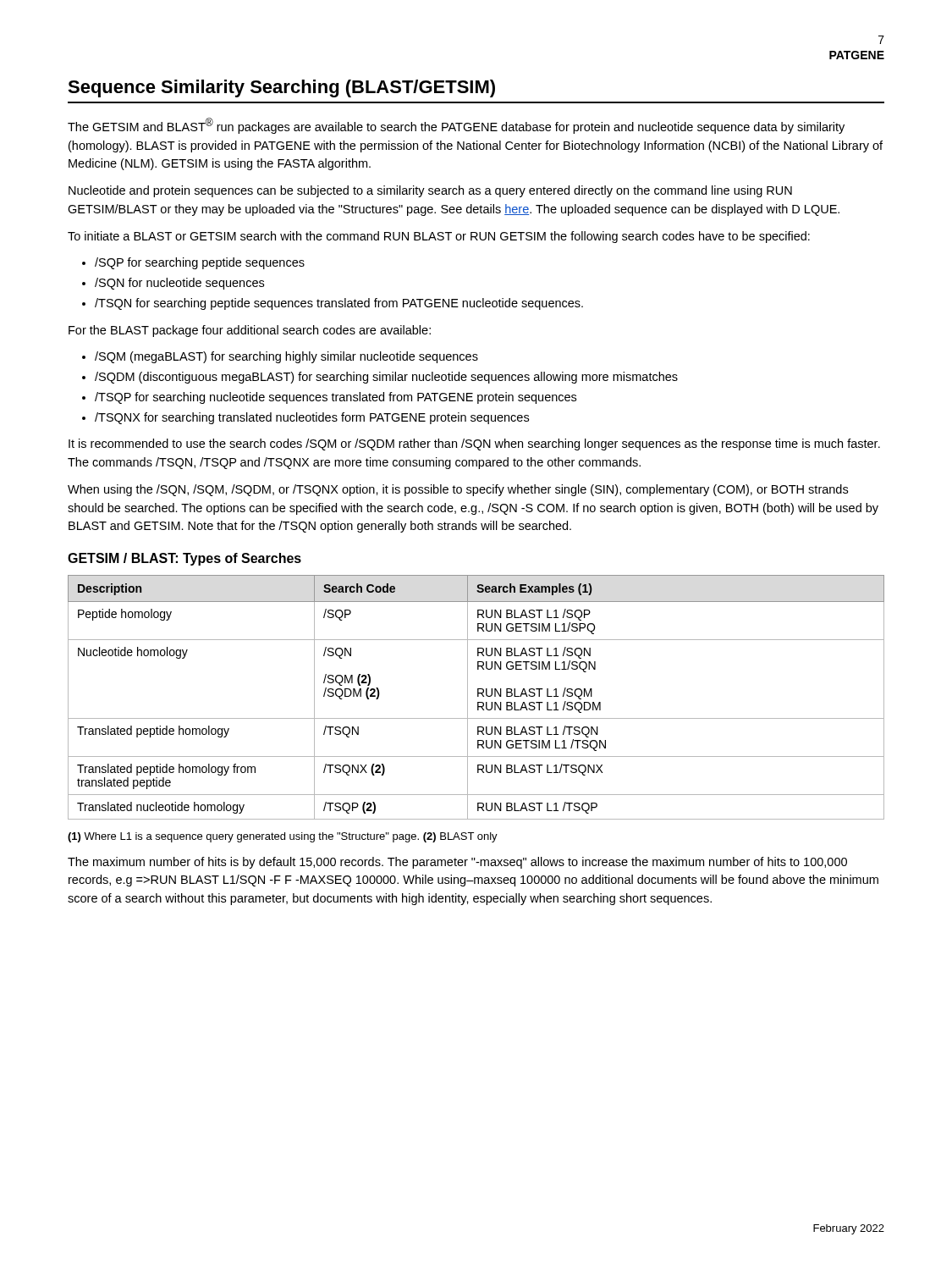Select the region starting "/TSQNX for searching translated nucleotides form PATGENE protein"

pyautogui.click(x=476, y=418)
